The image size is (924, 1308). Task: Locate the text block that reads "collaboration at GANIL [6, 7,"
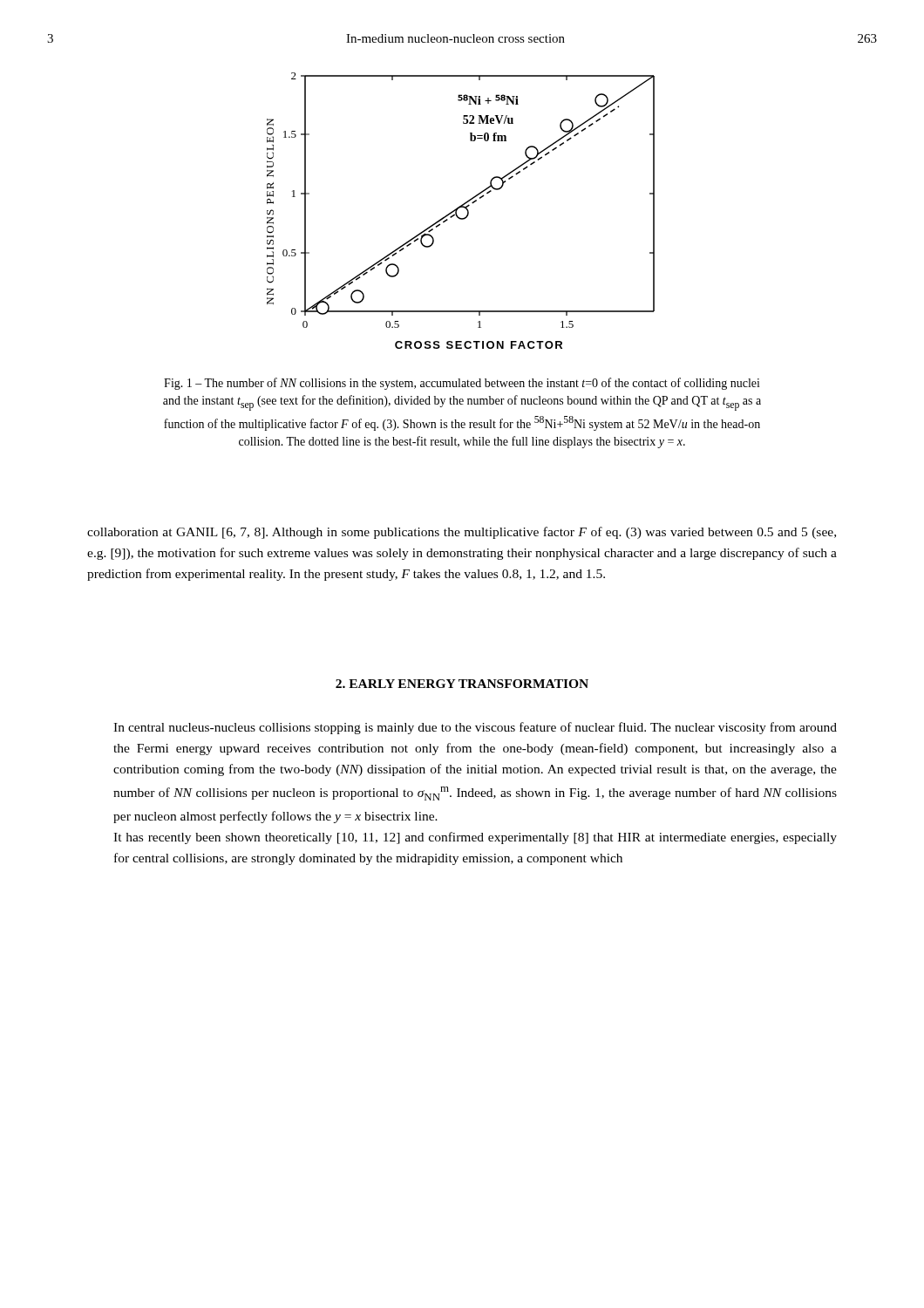[462, 552]
